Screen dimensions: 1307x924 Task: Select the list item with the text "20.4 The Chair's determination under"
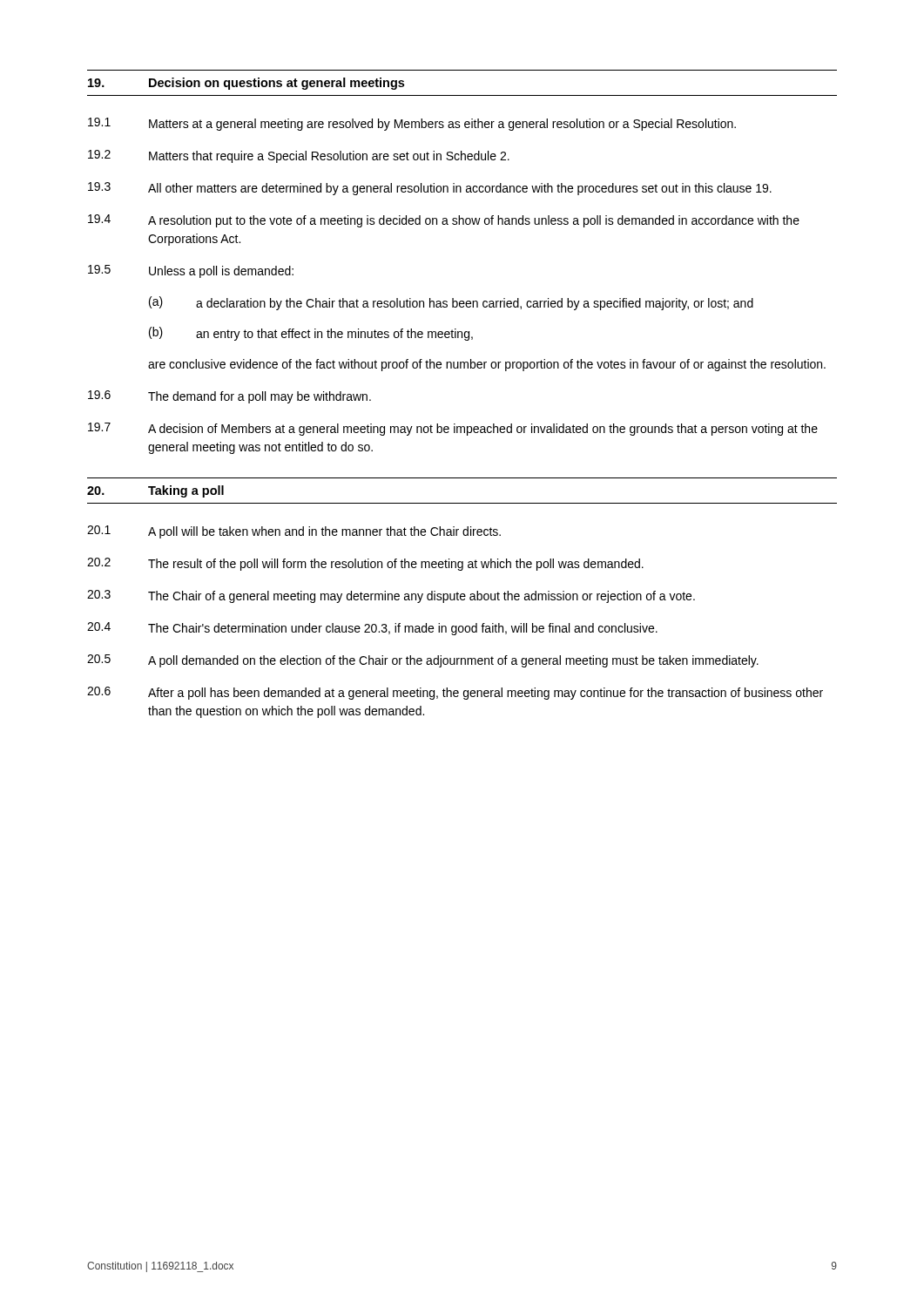point(462,629)
